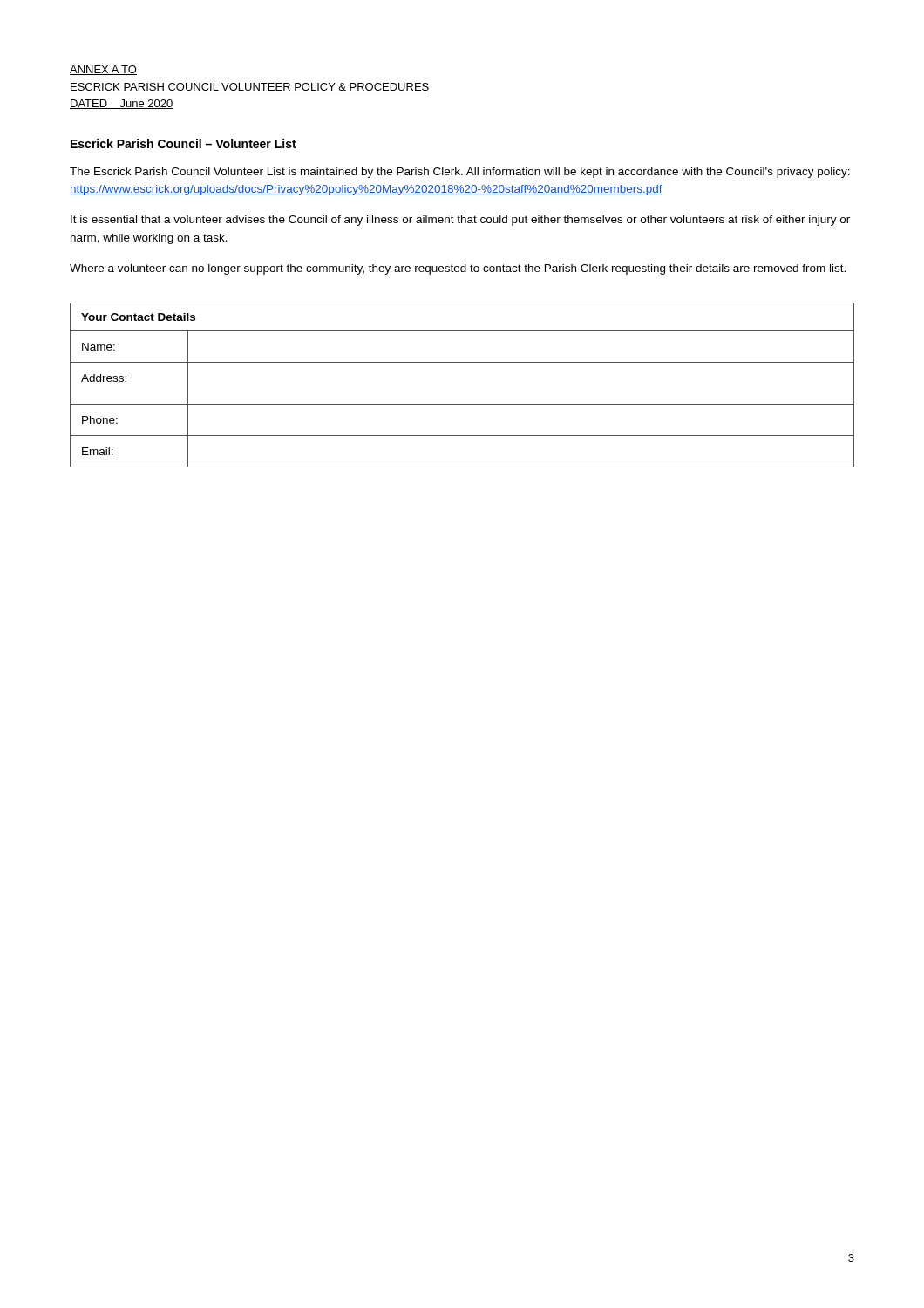Find the block starting "The Escrick Parish"

click(x=460, y=180)
